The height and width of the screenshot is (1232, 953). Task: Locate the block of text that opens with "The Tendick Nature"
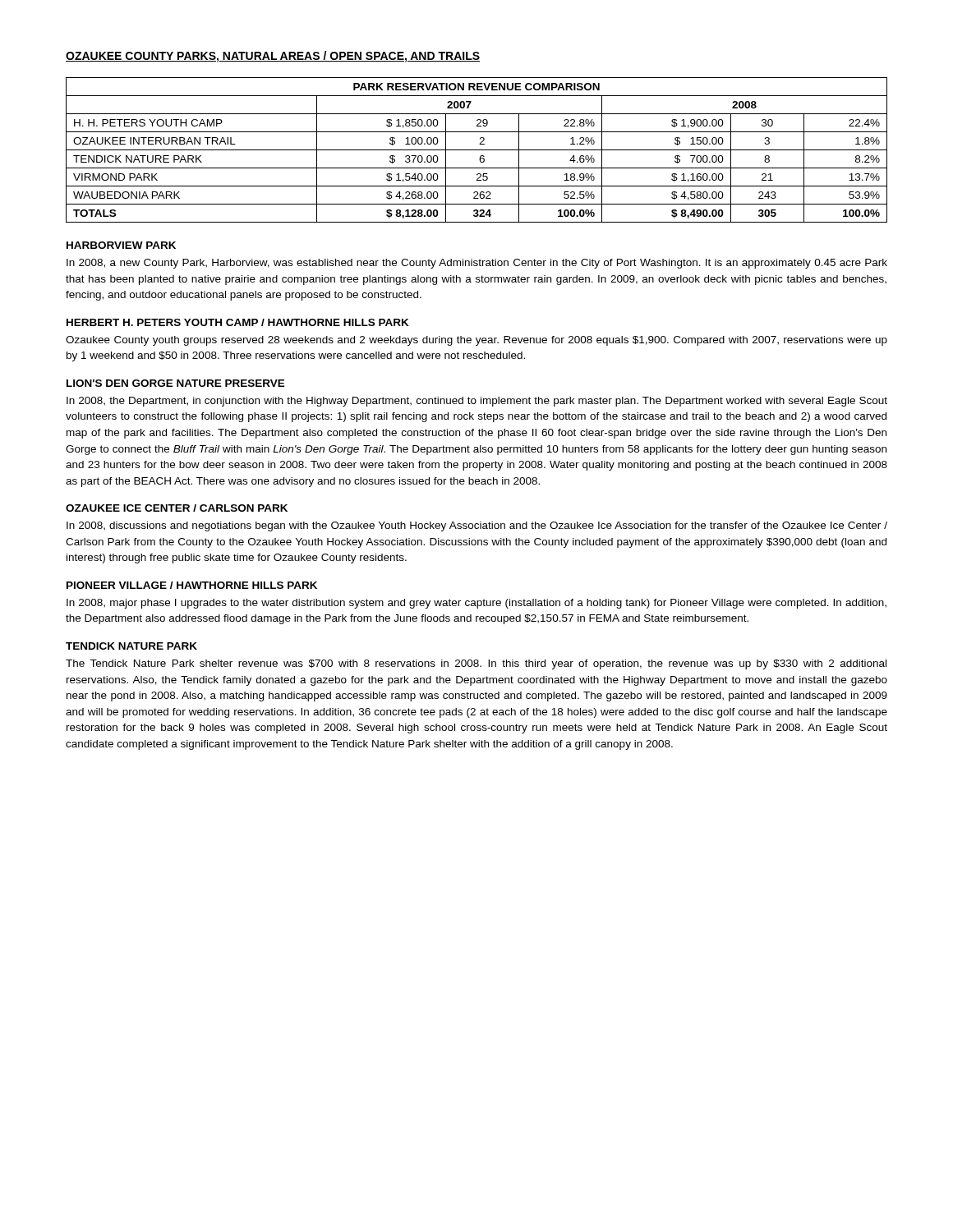476,703
